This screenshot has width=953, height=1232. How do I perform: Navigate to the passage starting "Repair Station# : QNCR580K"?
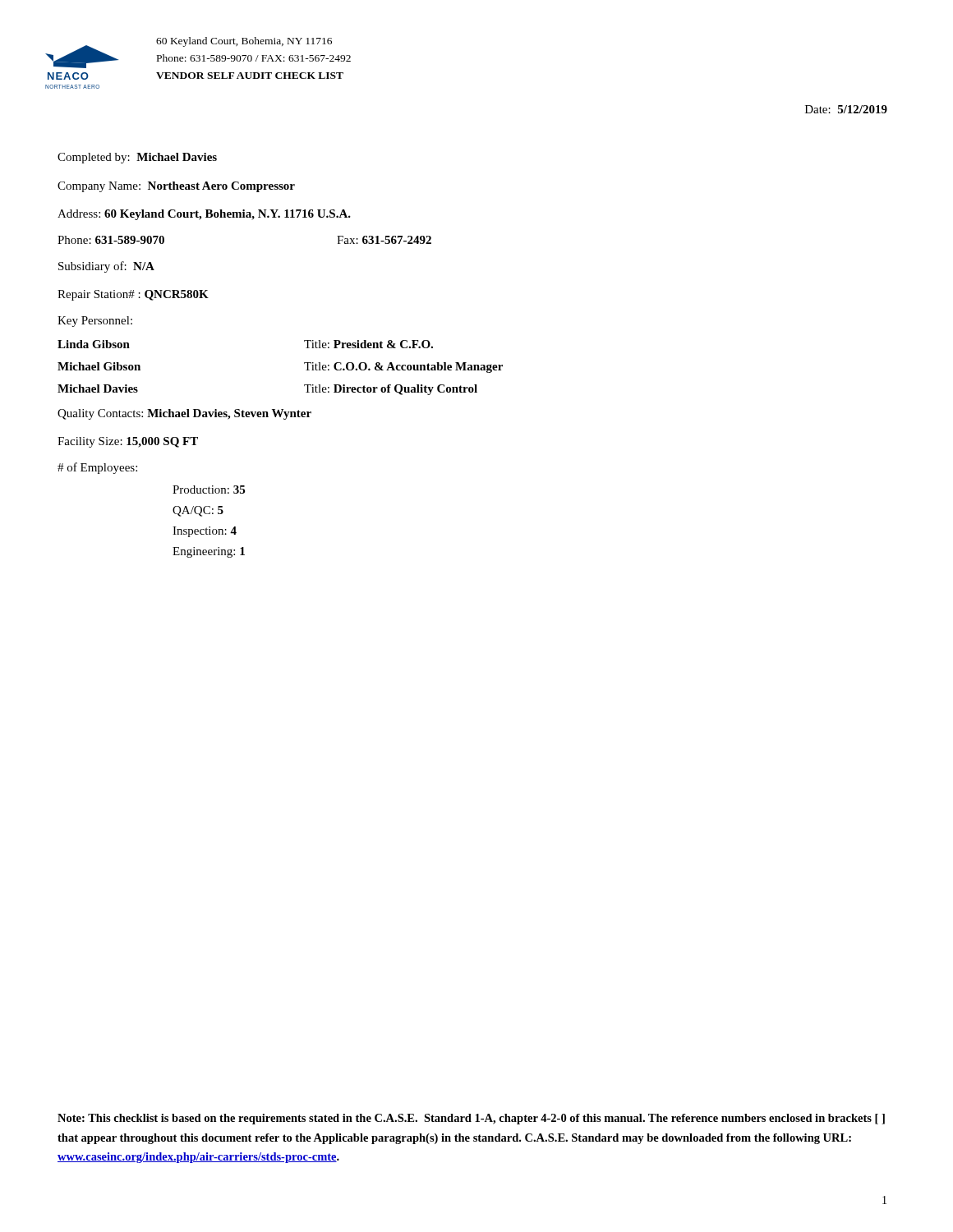point(133,294)
